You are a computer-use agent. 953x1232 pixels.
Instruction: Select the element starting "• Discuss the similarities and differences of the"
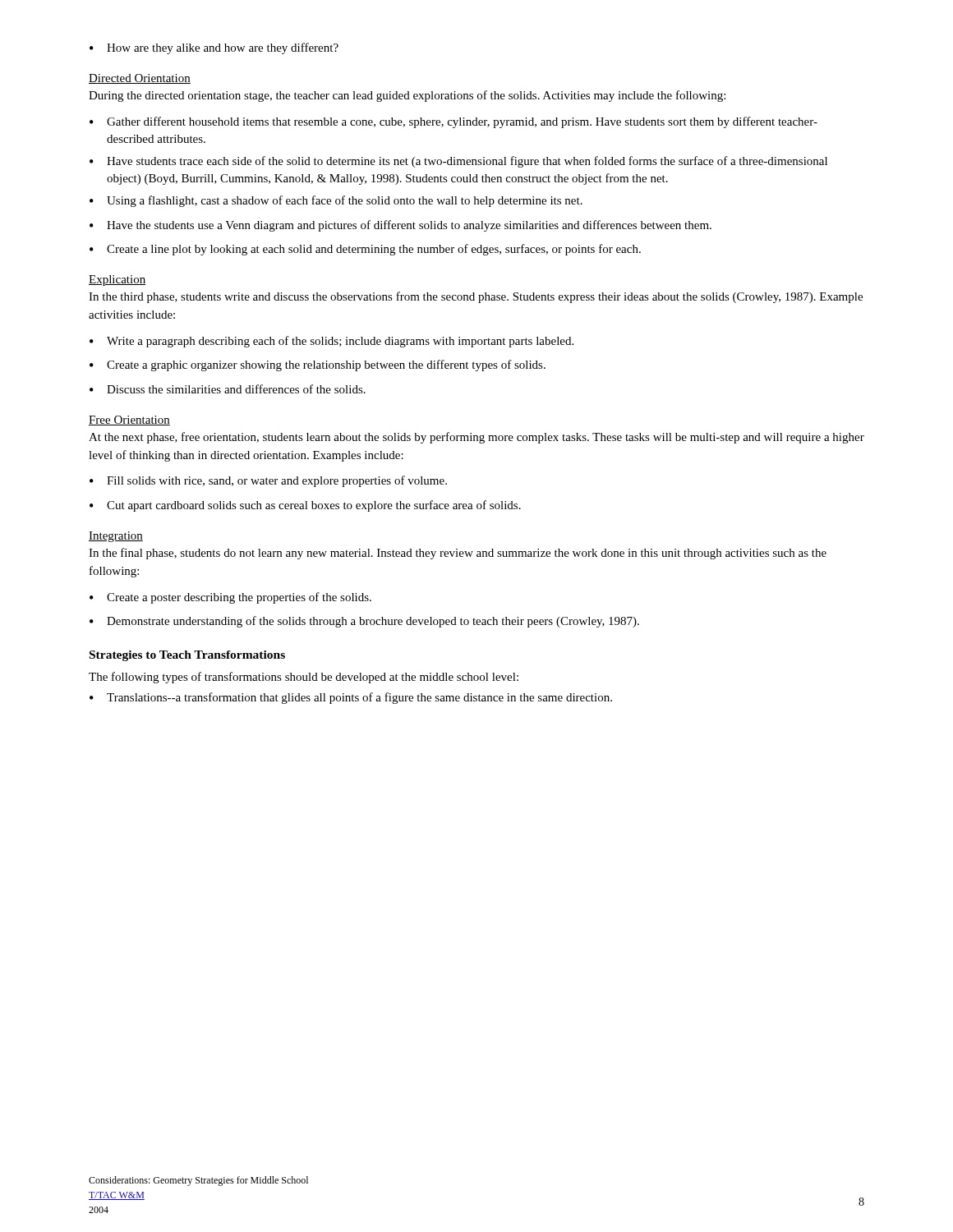[228, 389]
